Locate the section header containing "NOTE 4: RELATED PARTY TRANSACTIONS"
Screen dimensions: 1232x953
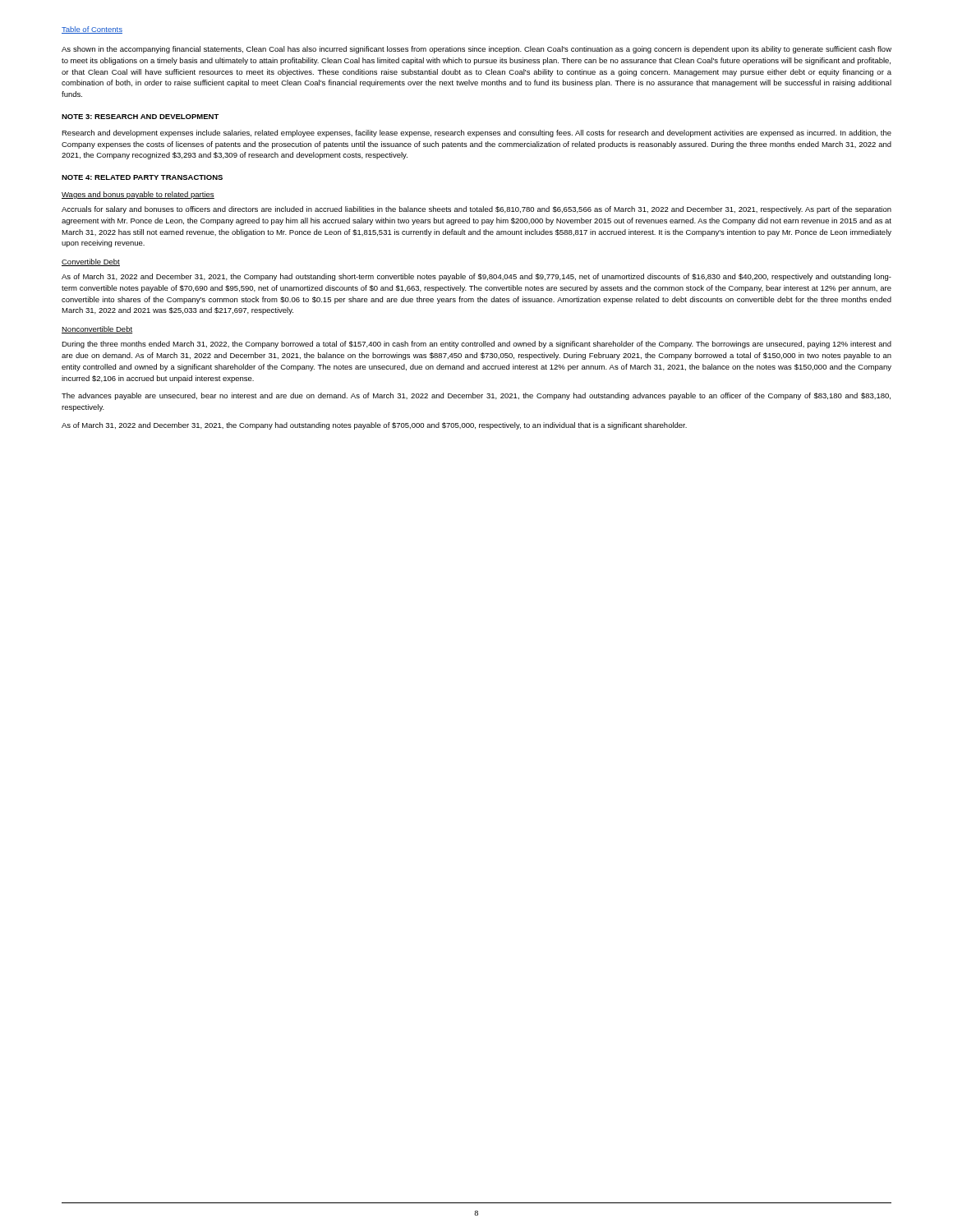pyautogui.click(x=142, y=177)
